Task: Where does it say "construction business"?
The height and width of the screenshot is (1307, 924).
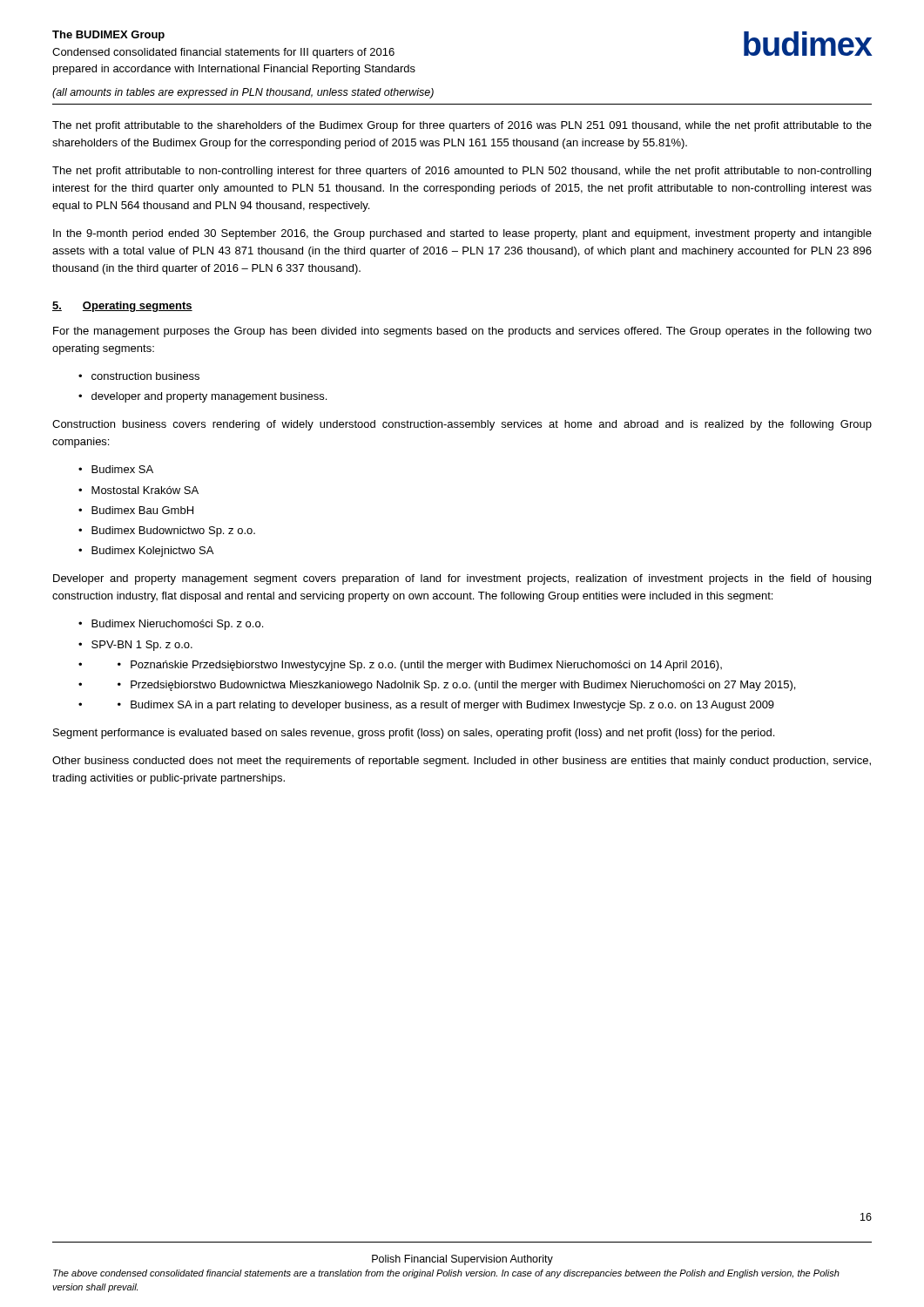Action: (146, 376)
